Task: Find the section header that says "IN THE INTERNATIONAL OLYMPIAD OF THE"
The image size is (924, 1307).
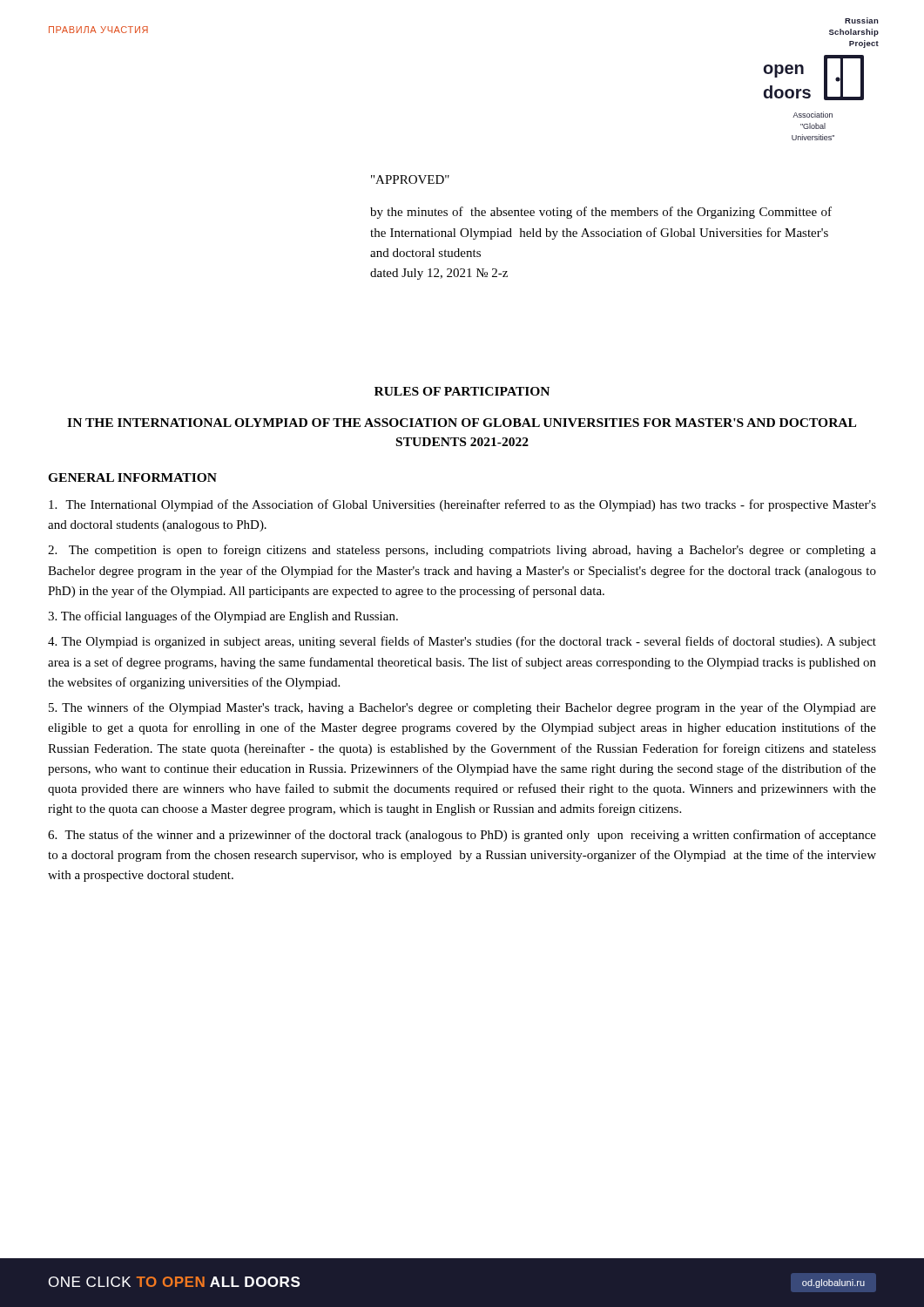Action: (x=462, y=432)
